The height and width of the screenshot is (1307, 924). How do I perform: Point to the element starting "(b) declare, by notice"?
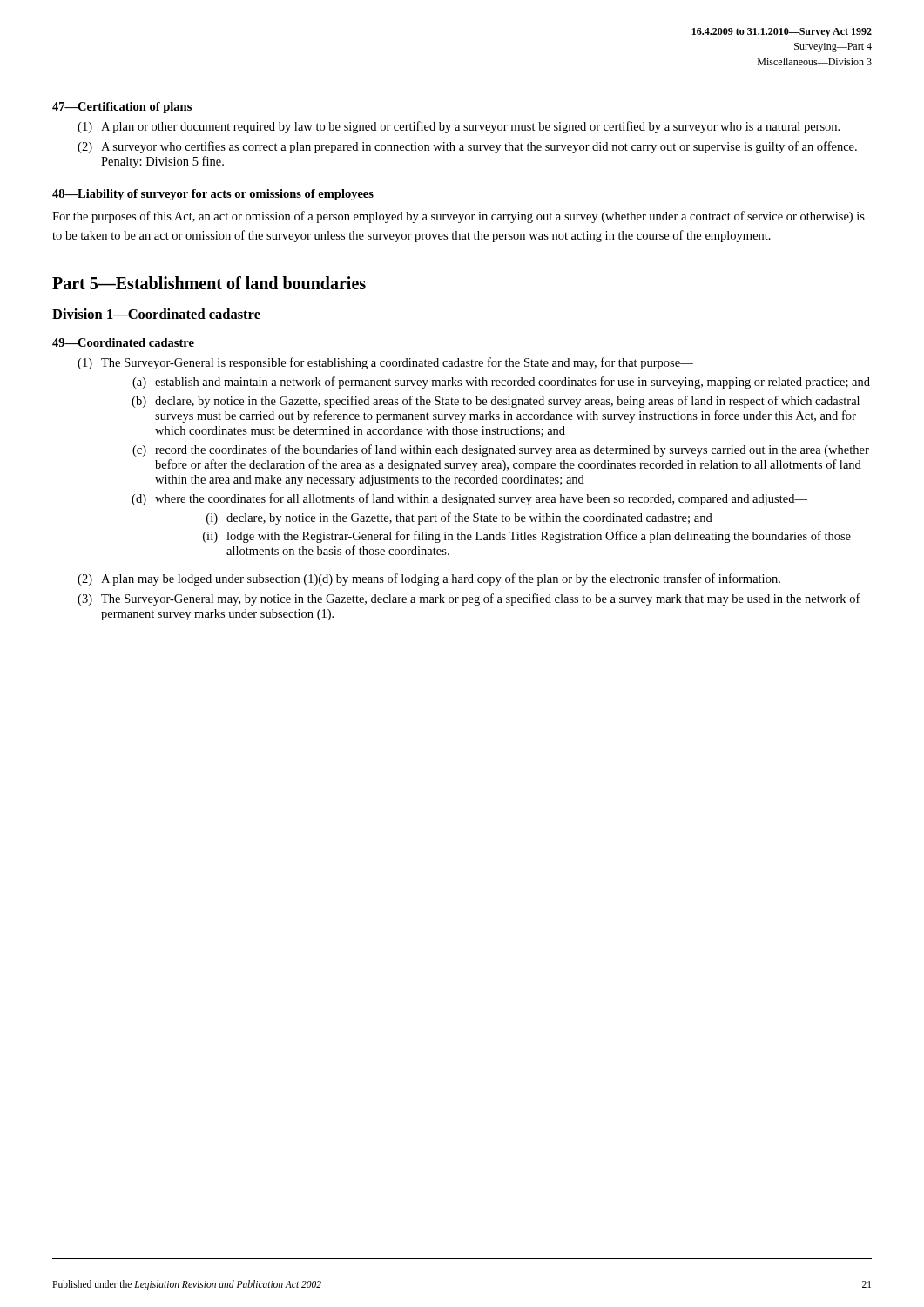pyautogui.click(x=495, y=416)
